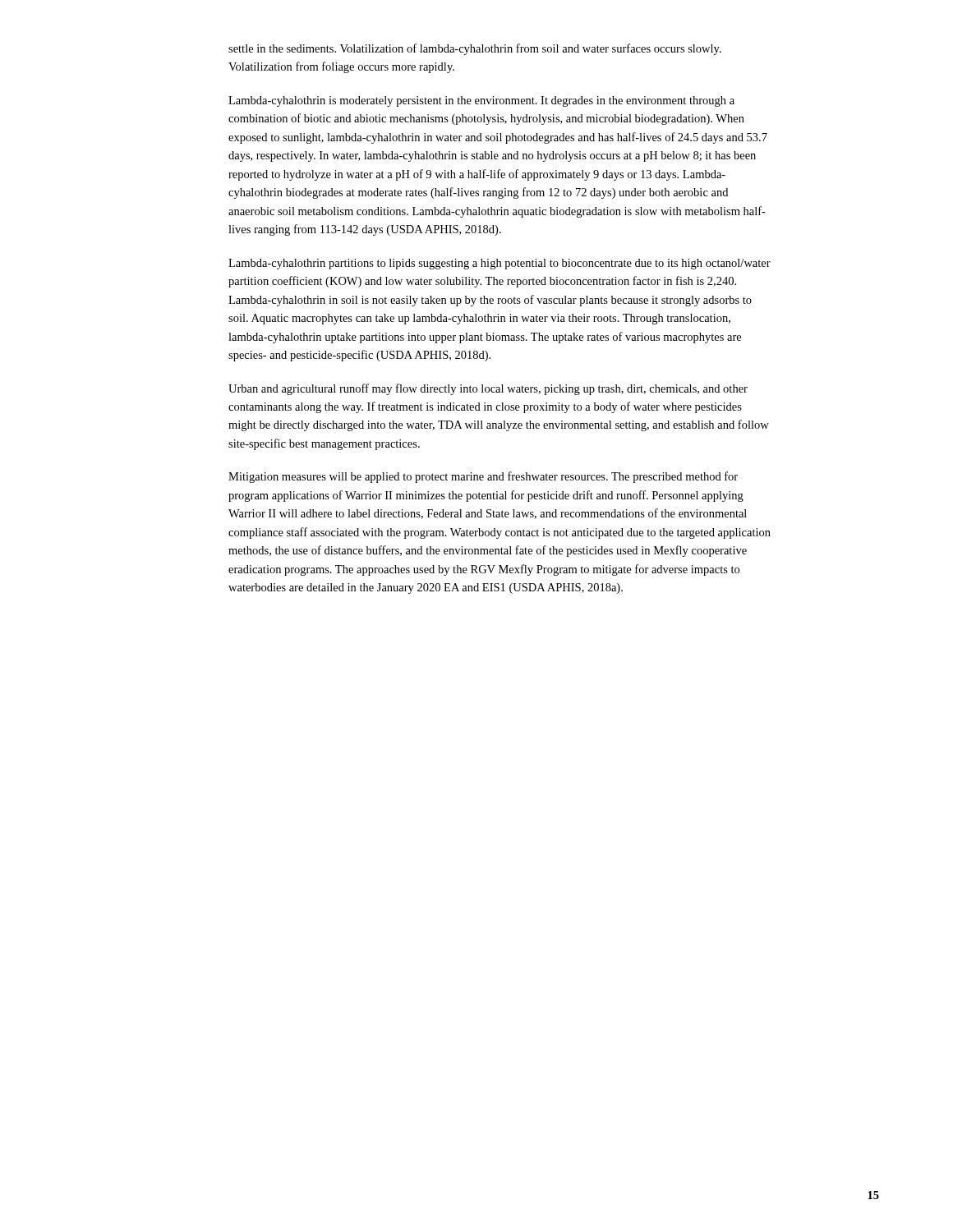This screenshot has width=953, height=1232.
Task: Select the passage starting "Mitigation measures will be applied to"
Action: [x=500, y=532]
